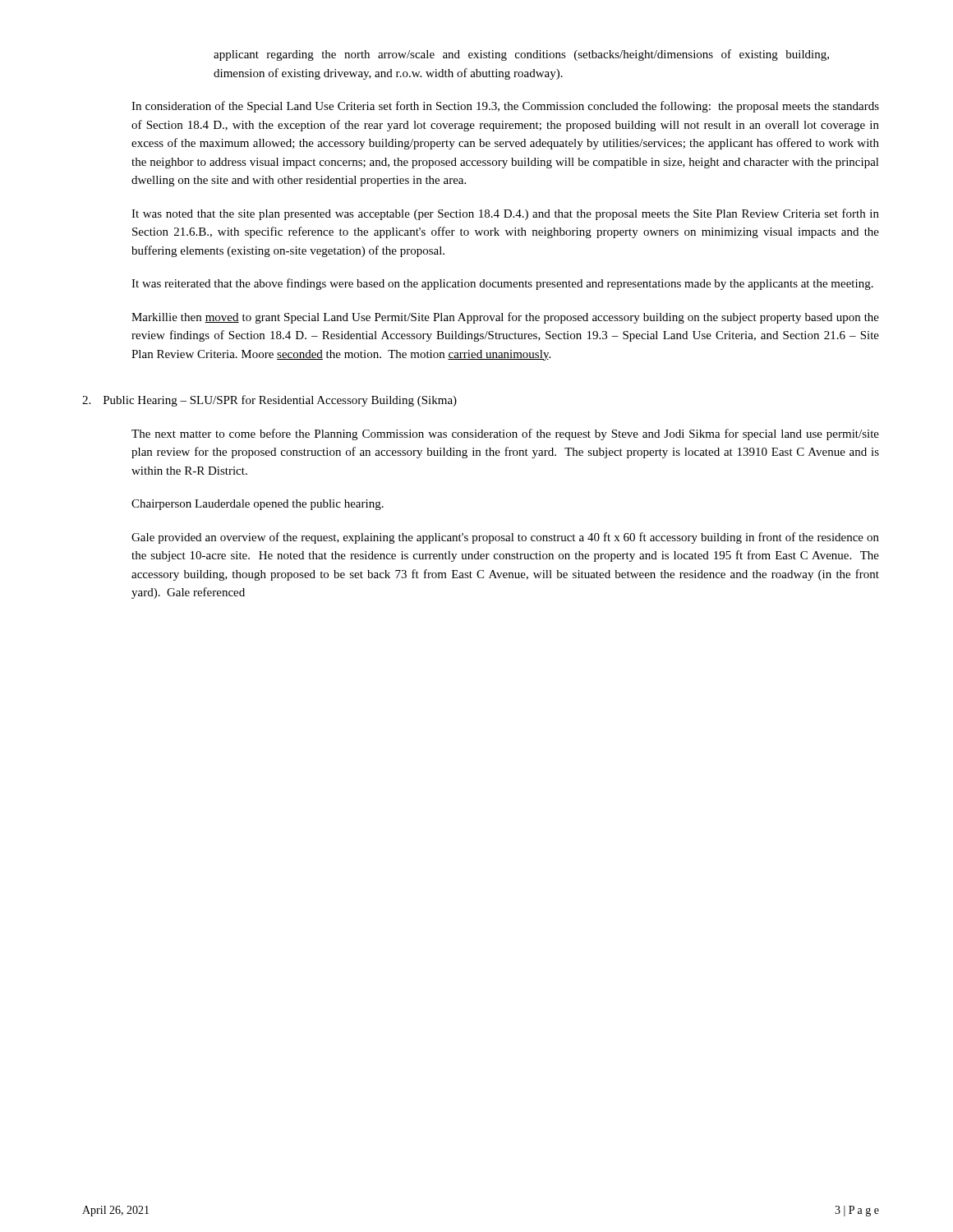Navigate to the text starting "In consideration of the Special Land"
953x1232 pixels.
pos(505,143)
